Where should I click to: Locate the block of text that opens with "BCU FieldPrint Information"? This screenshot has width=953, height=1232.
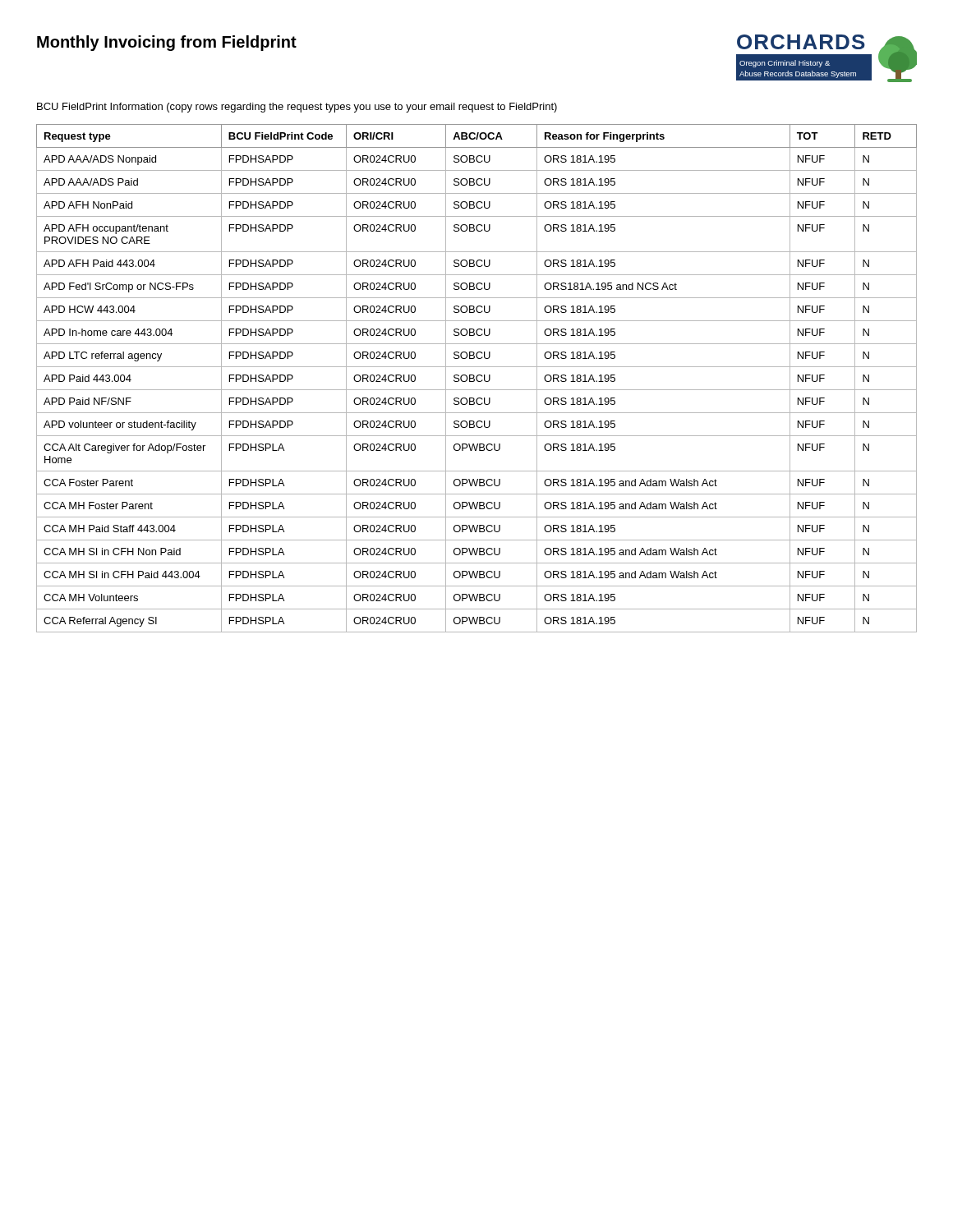pyautogui.click(x=297, y=106)
